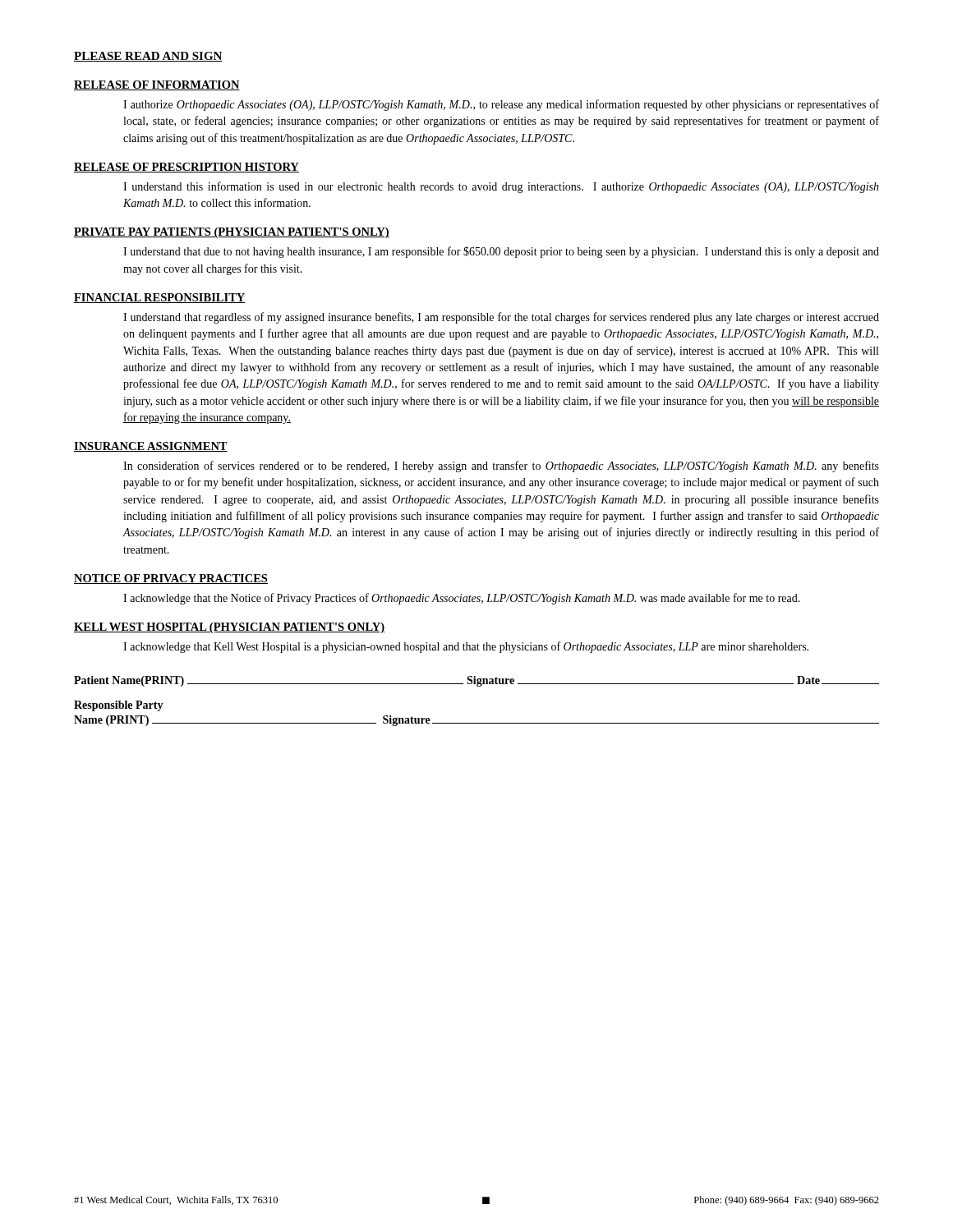Point to the block beginning "I acknowledge that Kell"

pos(466,647)
